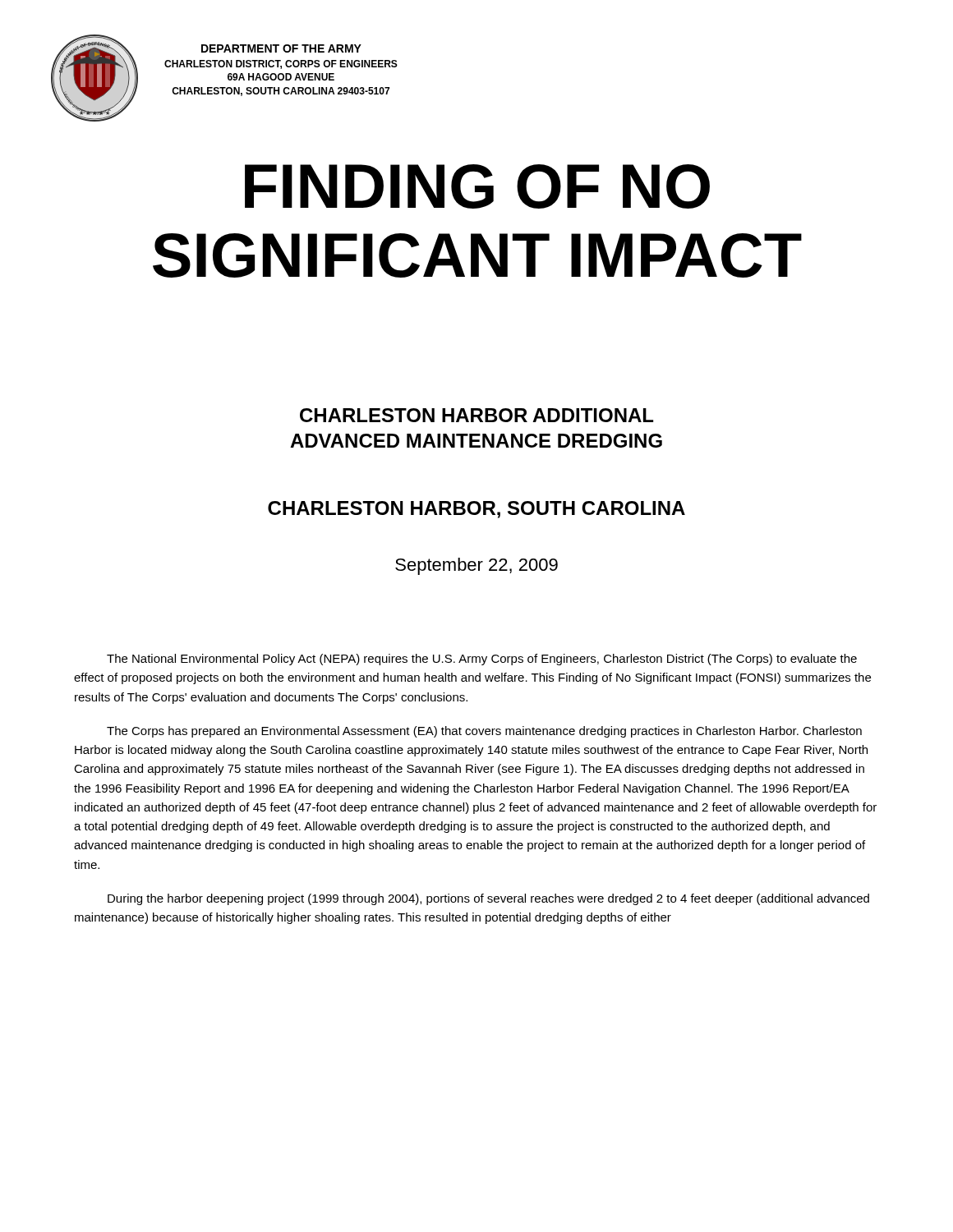This screenshot has height=1232, width=953.
Task: Click a logo
Action: (x=94, y=78)
